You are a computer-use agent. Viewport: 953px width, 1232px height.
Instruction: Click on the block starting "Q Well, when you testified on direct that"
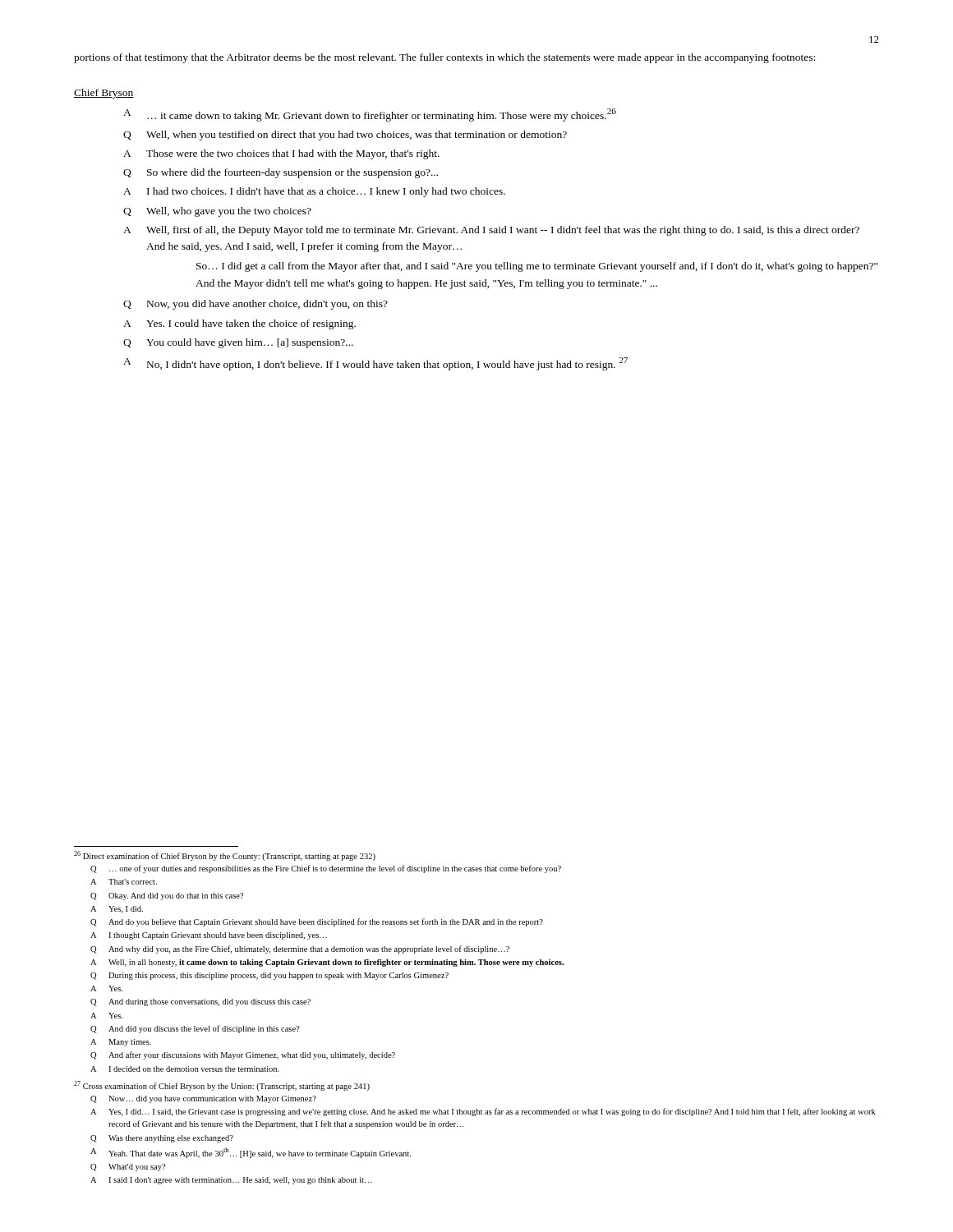tap(501, 134)
